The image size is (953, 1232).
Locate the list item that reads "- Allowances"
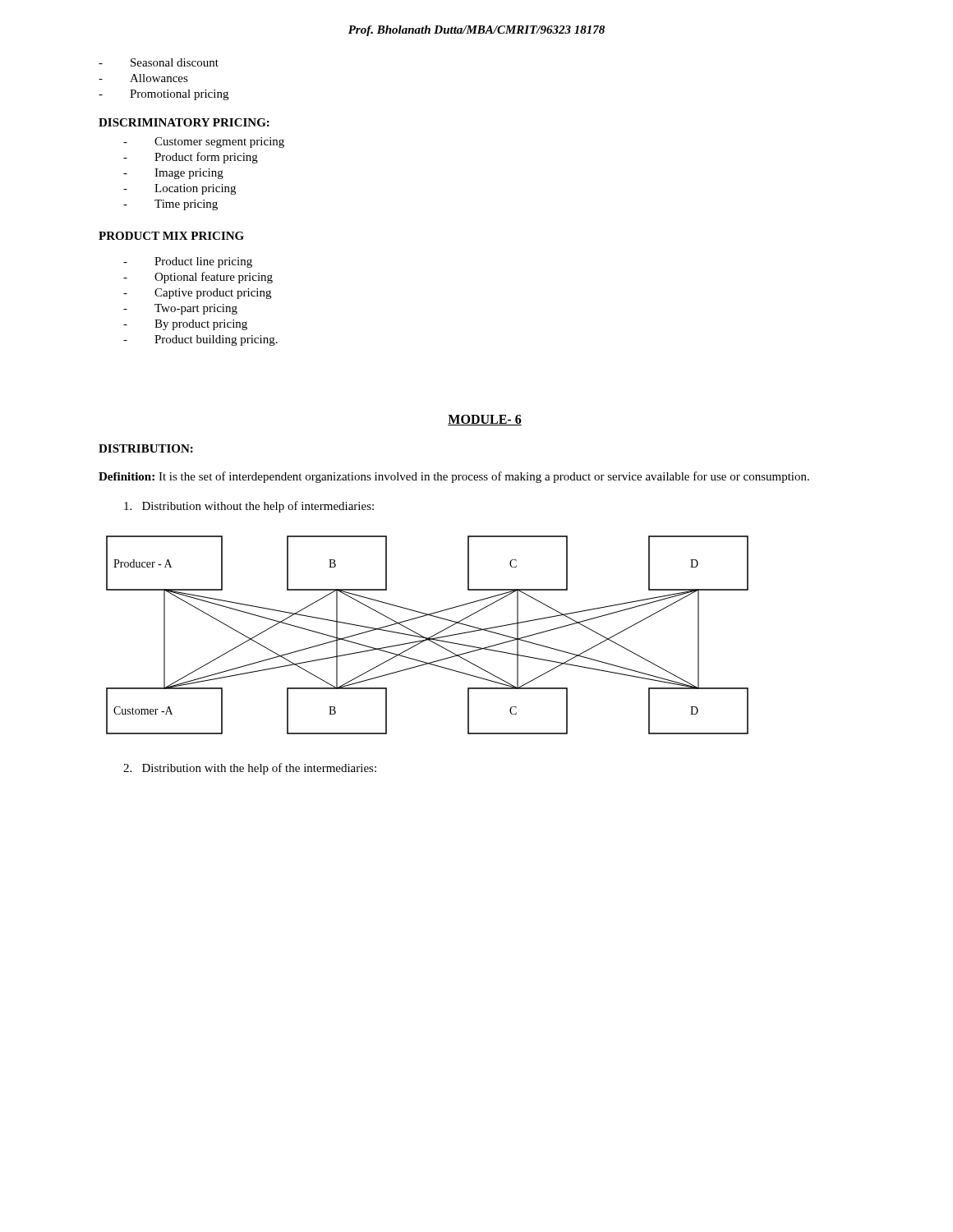(143, 78)
